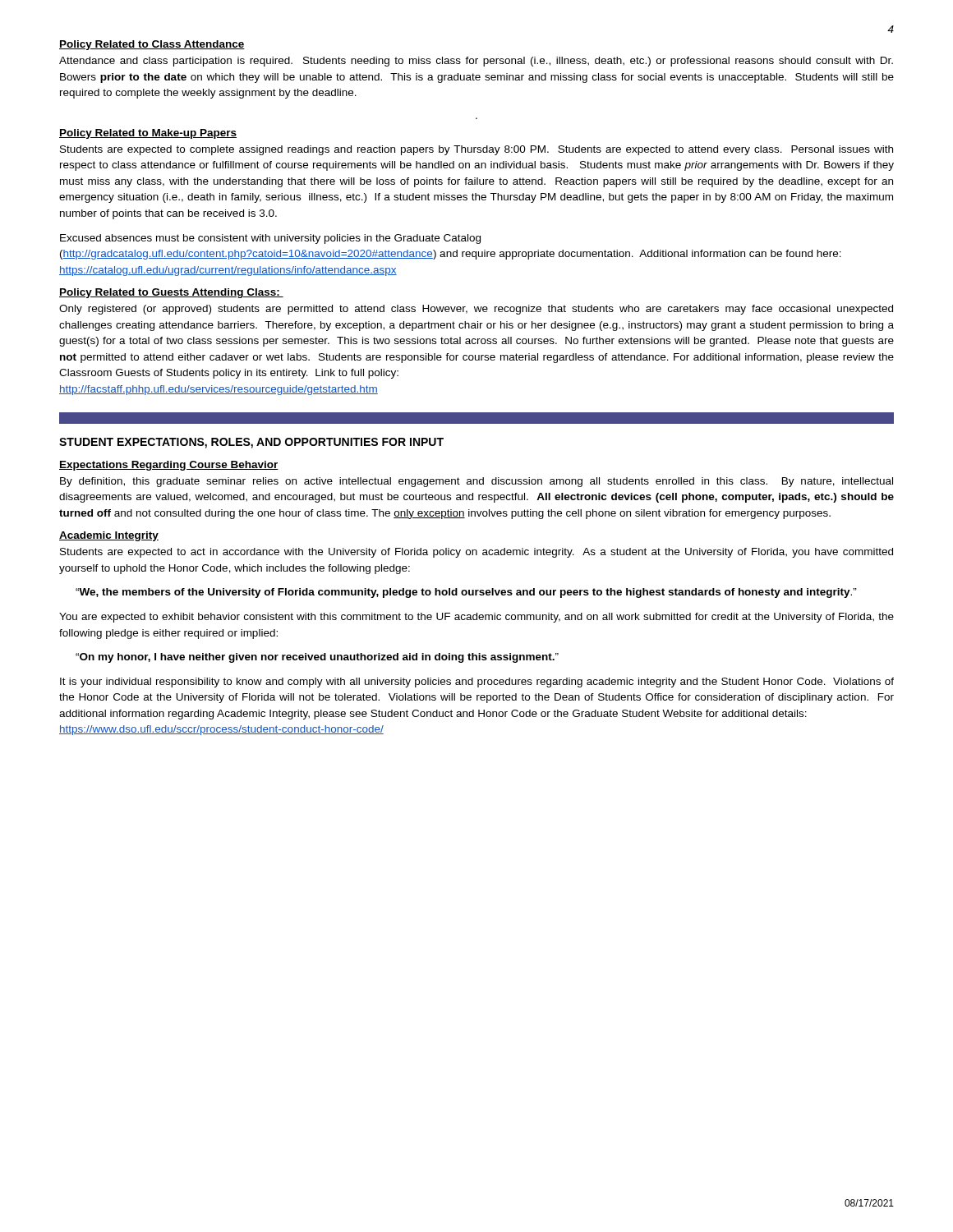
Task: Find the text block with the text "“On my honor, I have neither"
Action: (317, 657)
